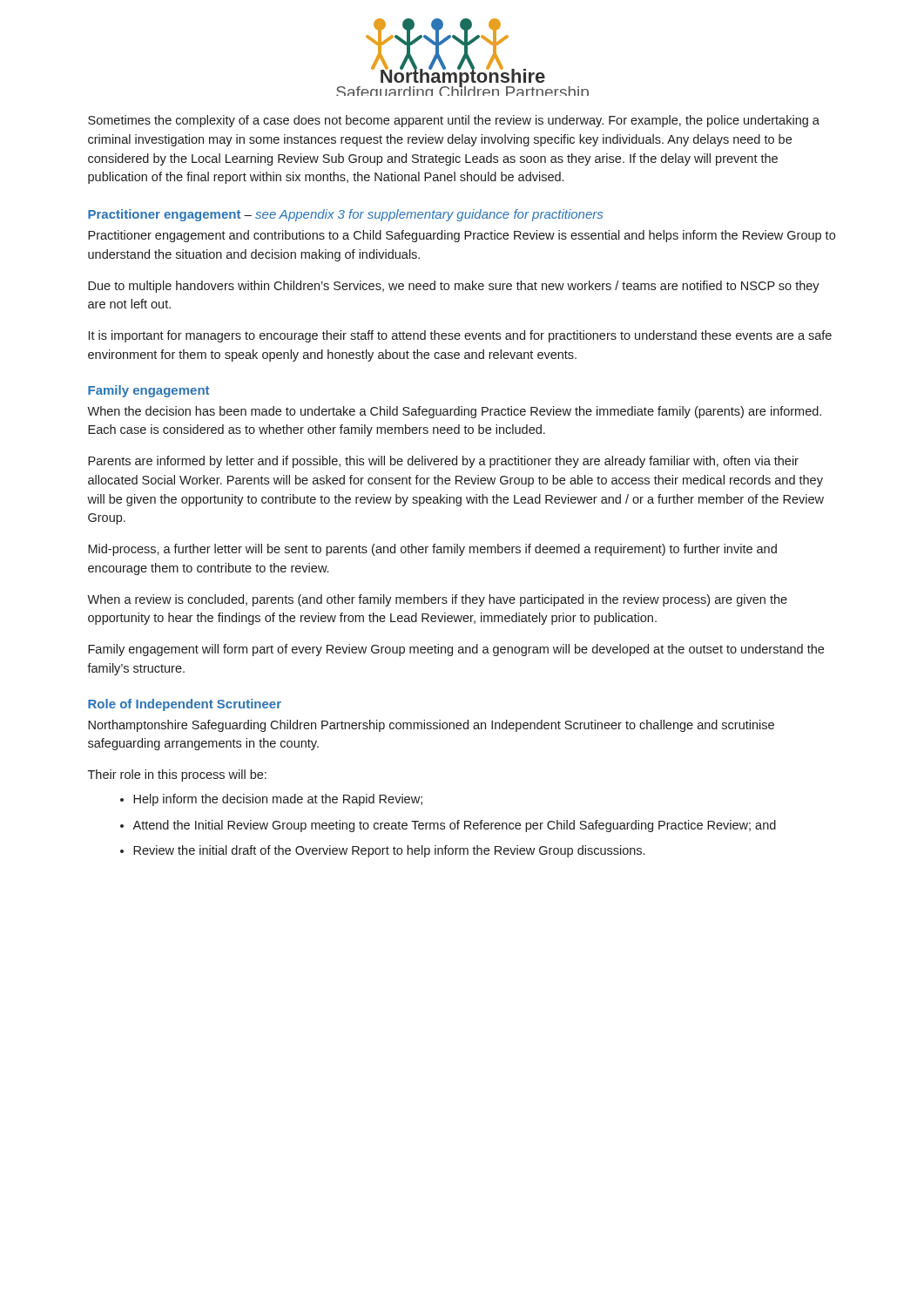Select the logo
The height and width of the screenshot is (1307, 924).
(462, 57)
